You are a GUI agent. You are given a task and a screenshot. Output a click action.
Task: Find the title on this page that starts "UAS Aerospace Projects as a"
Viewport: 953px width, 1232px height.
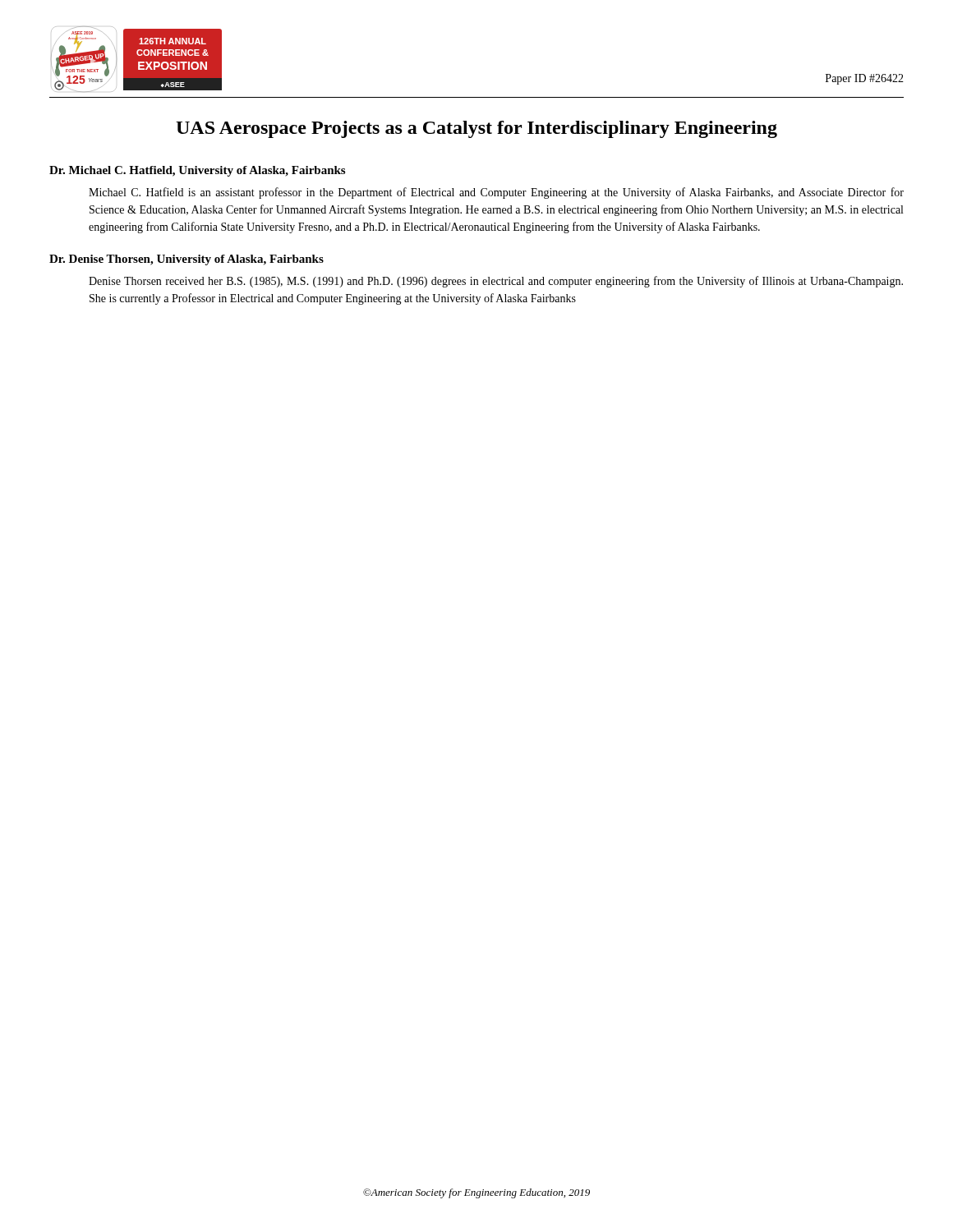(476, 127)
